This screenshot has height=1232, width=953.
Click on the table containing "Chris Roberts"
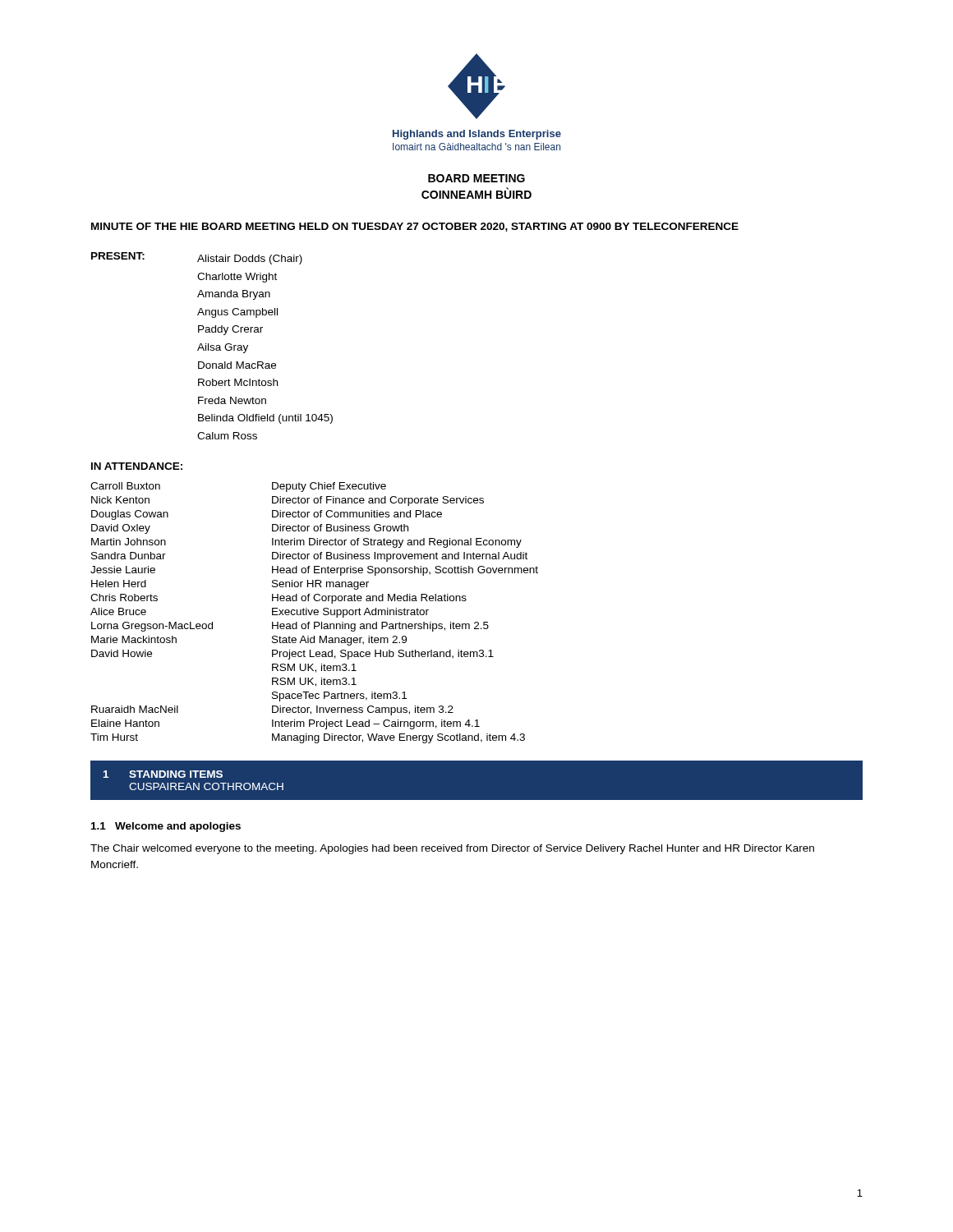tap(476, 611)
